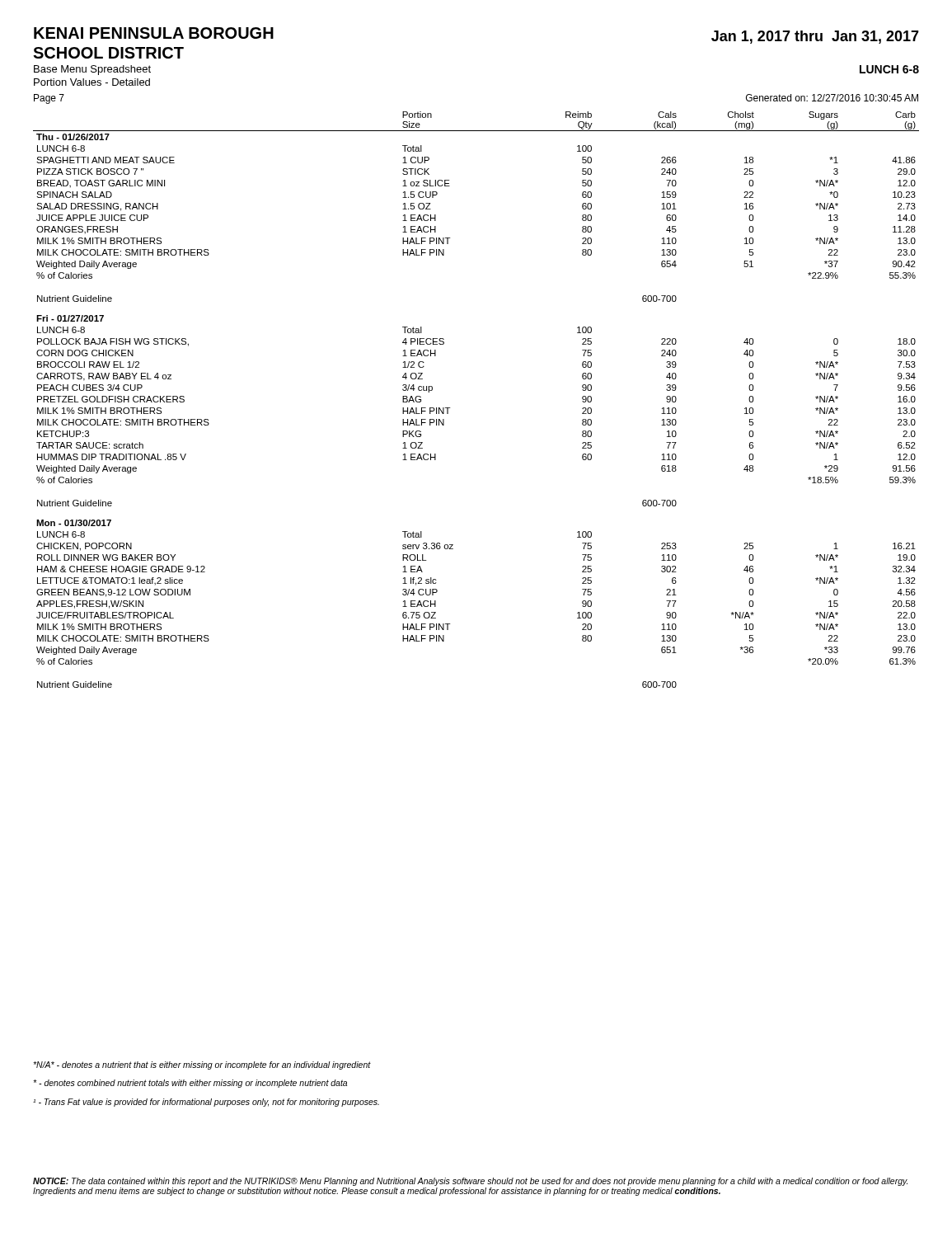Viewport: 952px width, 1237px height.
Task: Find the table that mentions "Portion Size"
Action: (476, 207)
